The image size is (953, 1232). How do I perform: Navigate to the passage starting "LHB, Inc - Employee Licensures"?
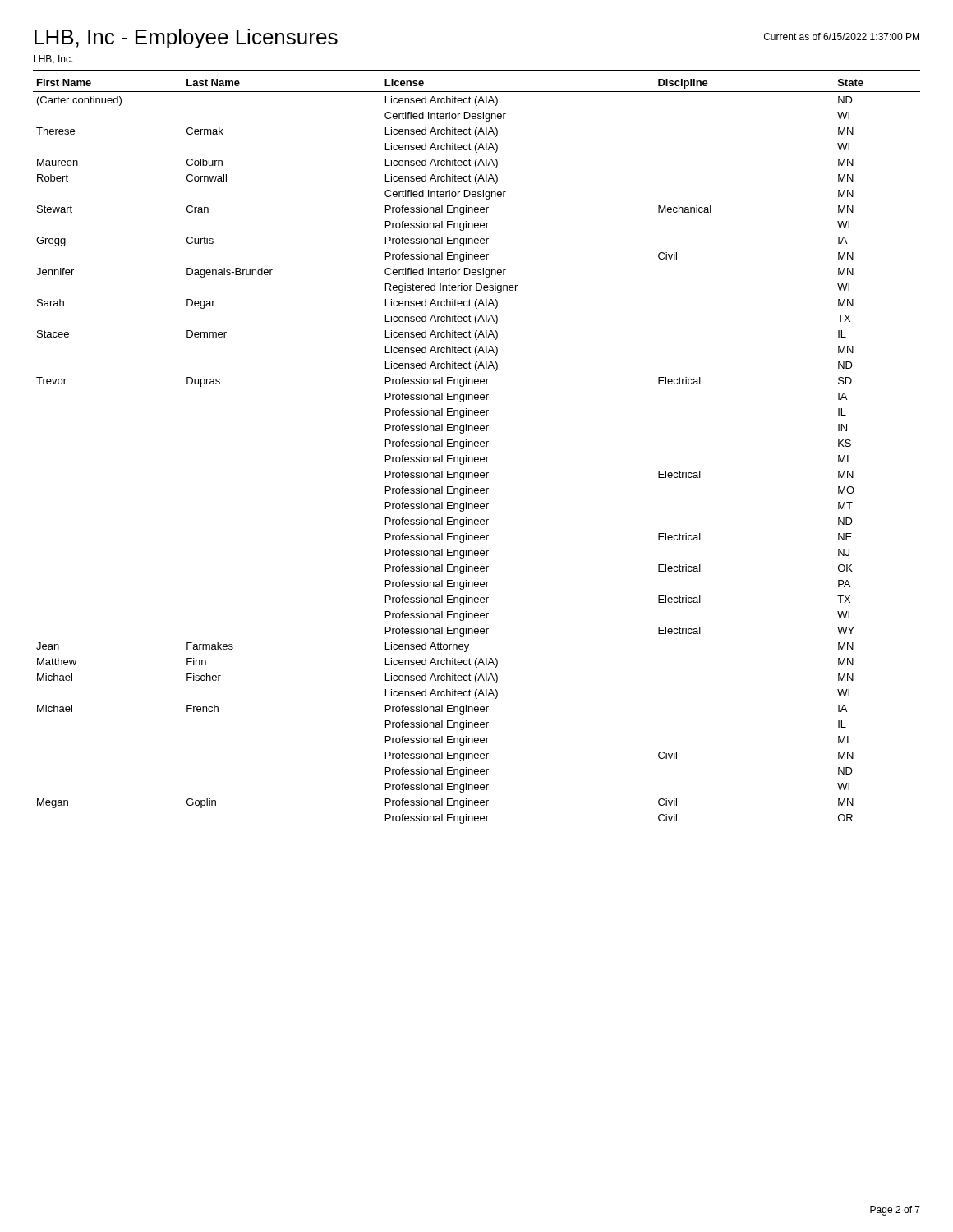point(185,37)
